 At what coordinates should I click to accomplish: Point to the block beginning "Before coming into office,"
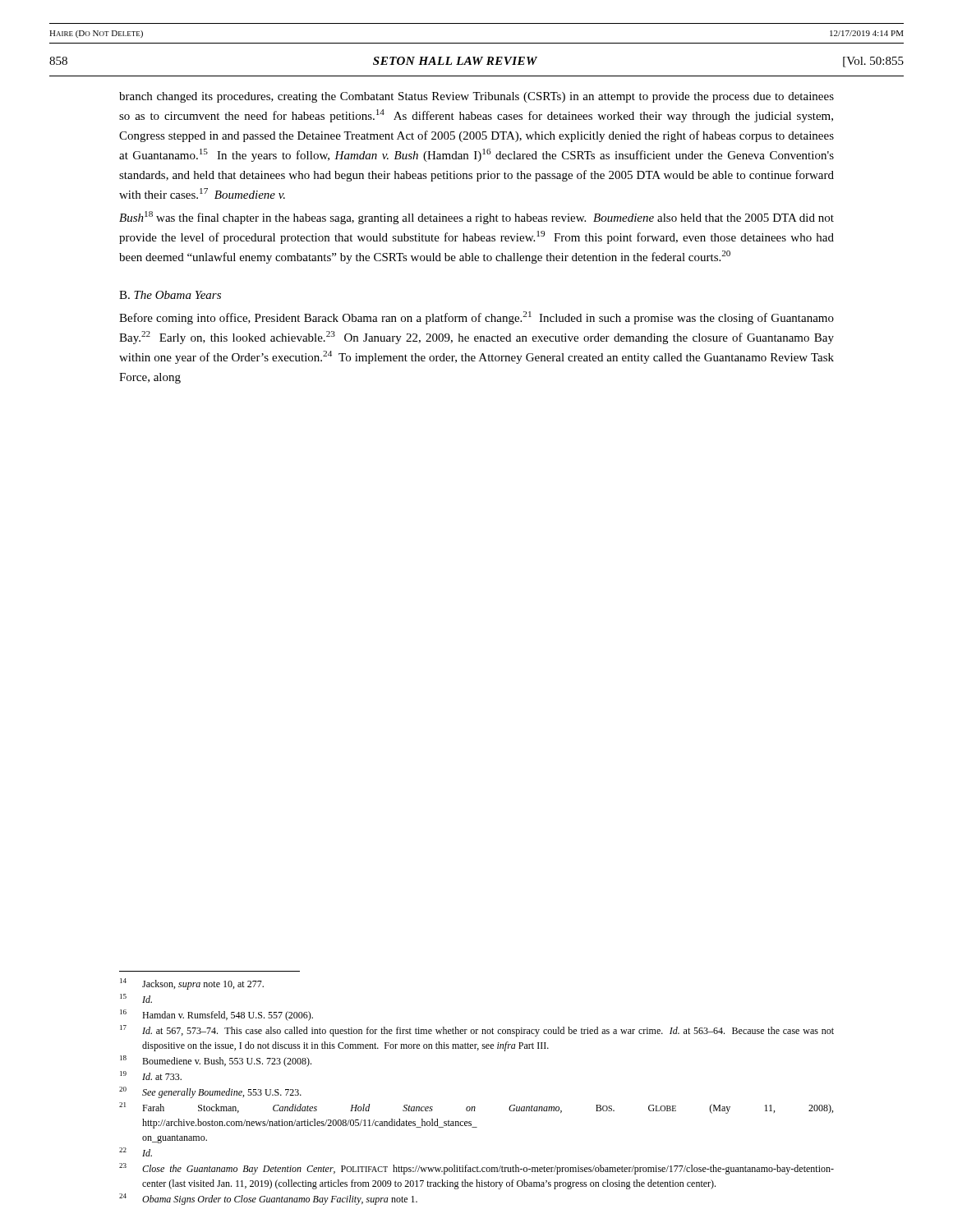click(476, 347)
